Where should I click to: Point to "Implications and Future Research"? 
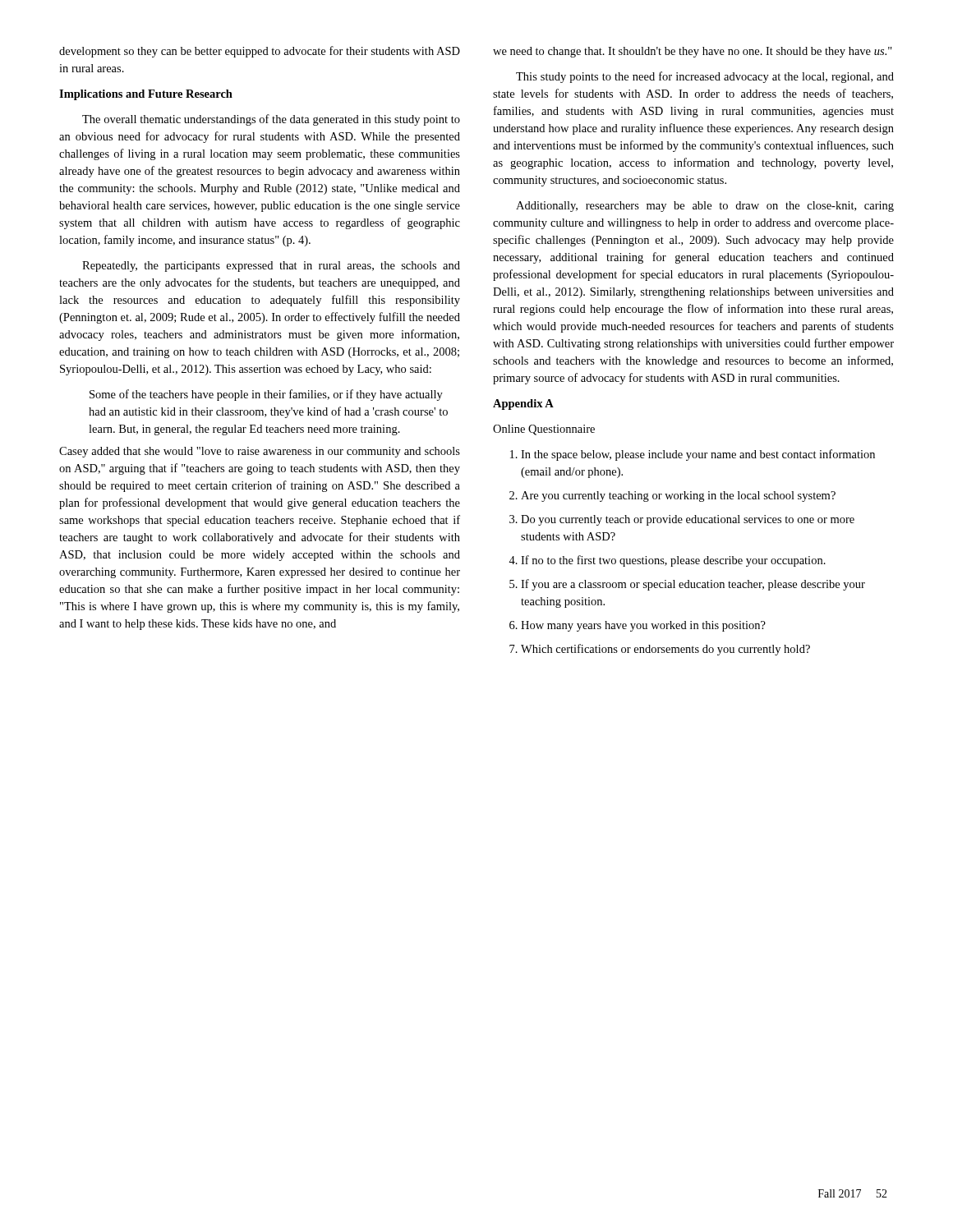pyautogui.click(x=146, y=95)
